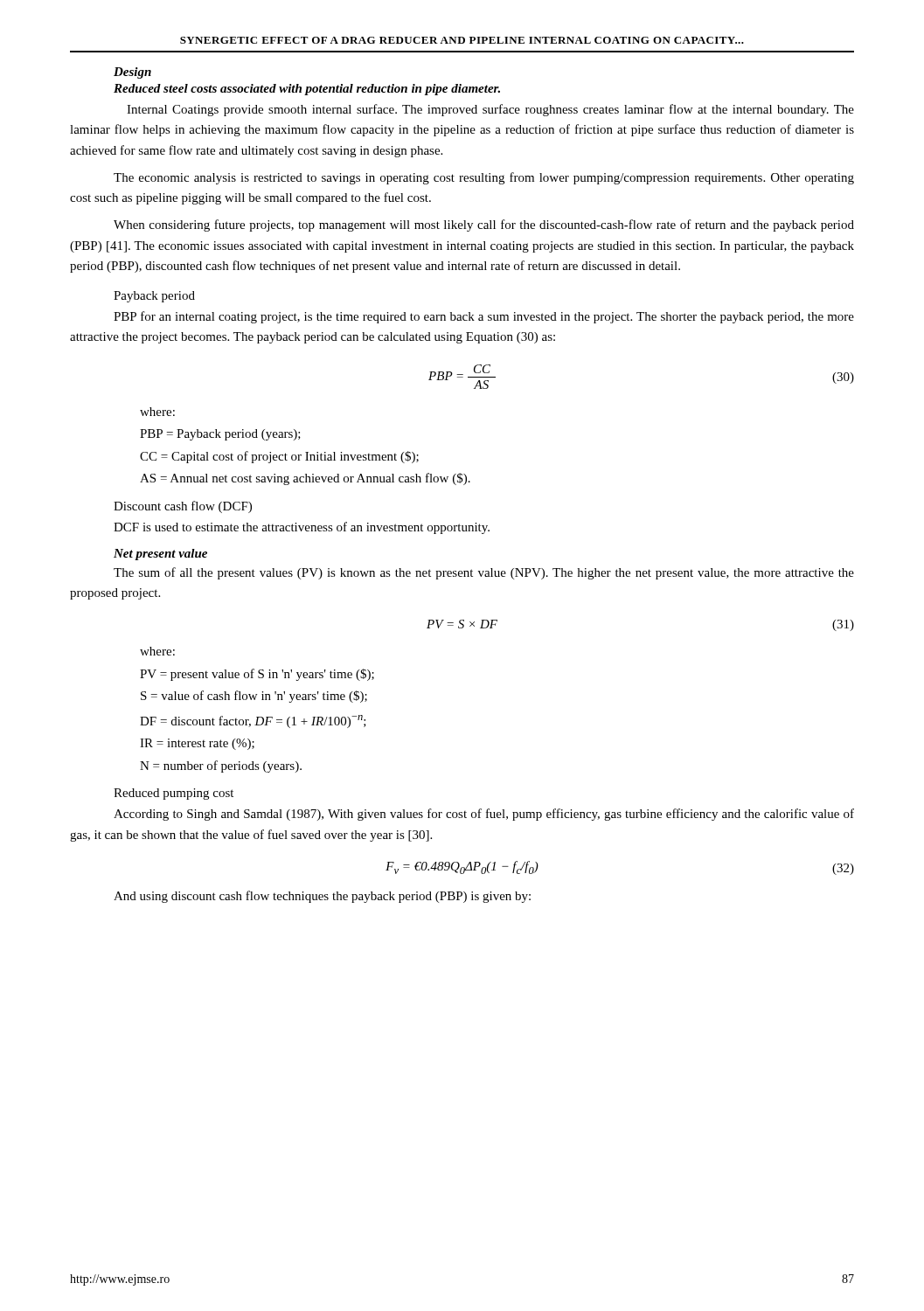Screen dimensions: 1311x924
Task: Click on the text block starting "Fv = €0.489Q0ΔP0(1 − fc/f0) (32)"
Action: tap(462, 868)
